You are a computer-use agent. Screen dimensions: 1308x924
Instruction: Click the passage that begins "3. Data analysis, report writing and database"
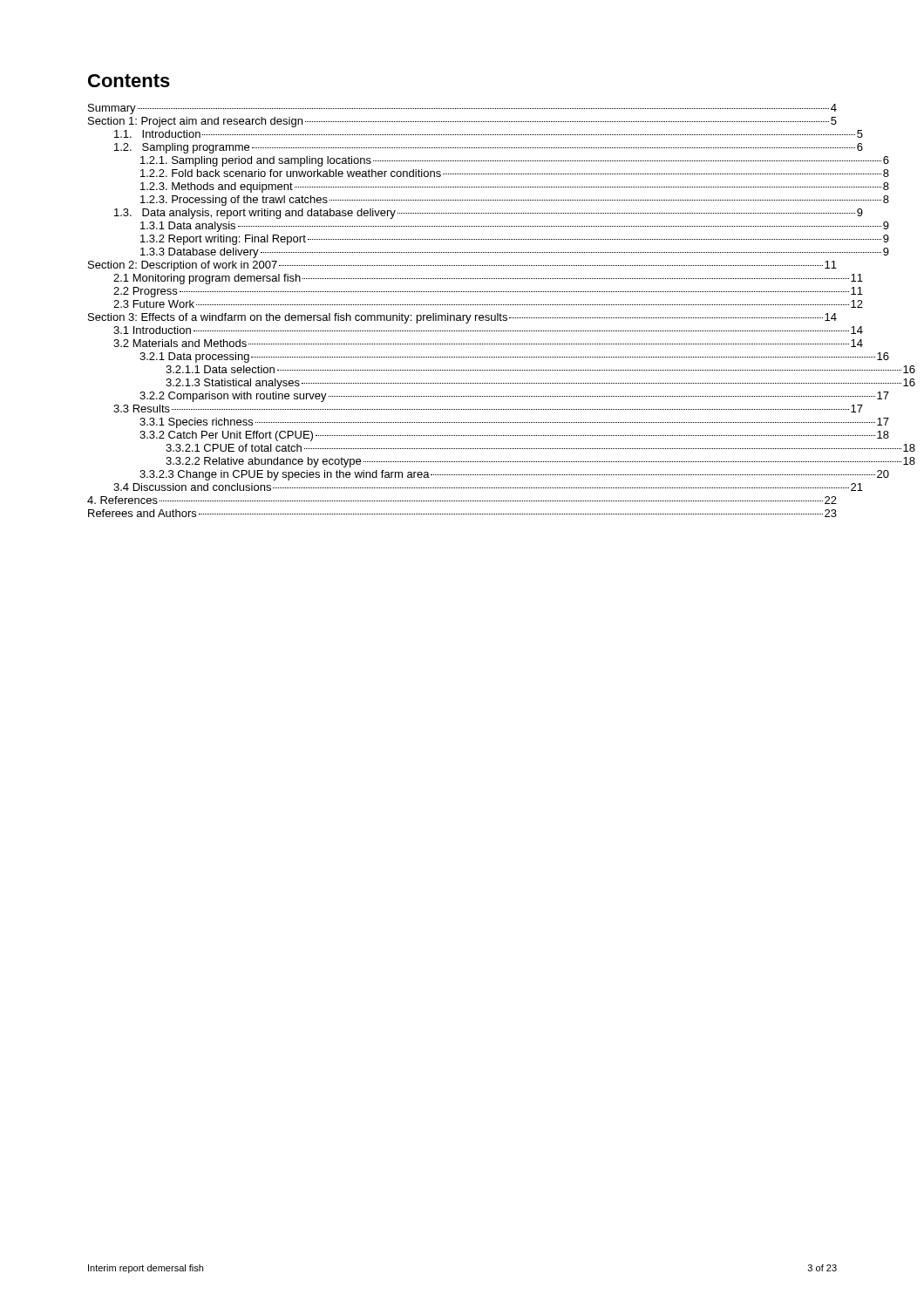coord(488,212)
